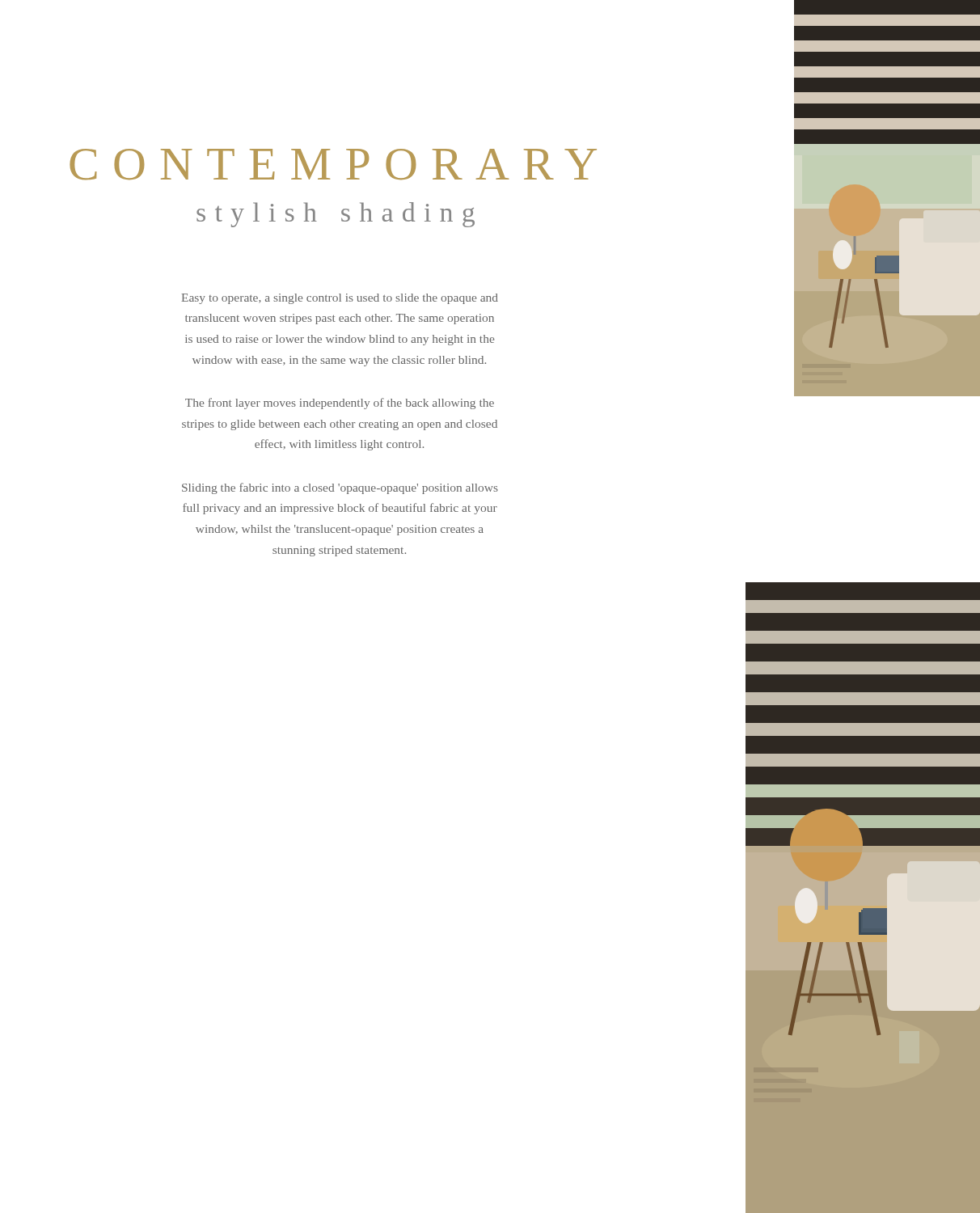Locate the text block starting "Easy to operate, a single control is used"
This screenshot has height=1213, width=980.
(340, 328)
